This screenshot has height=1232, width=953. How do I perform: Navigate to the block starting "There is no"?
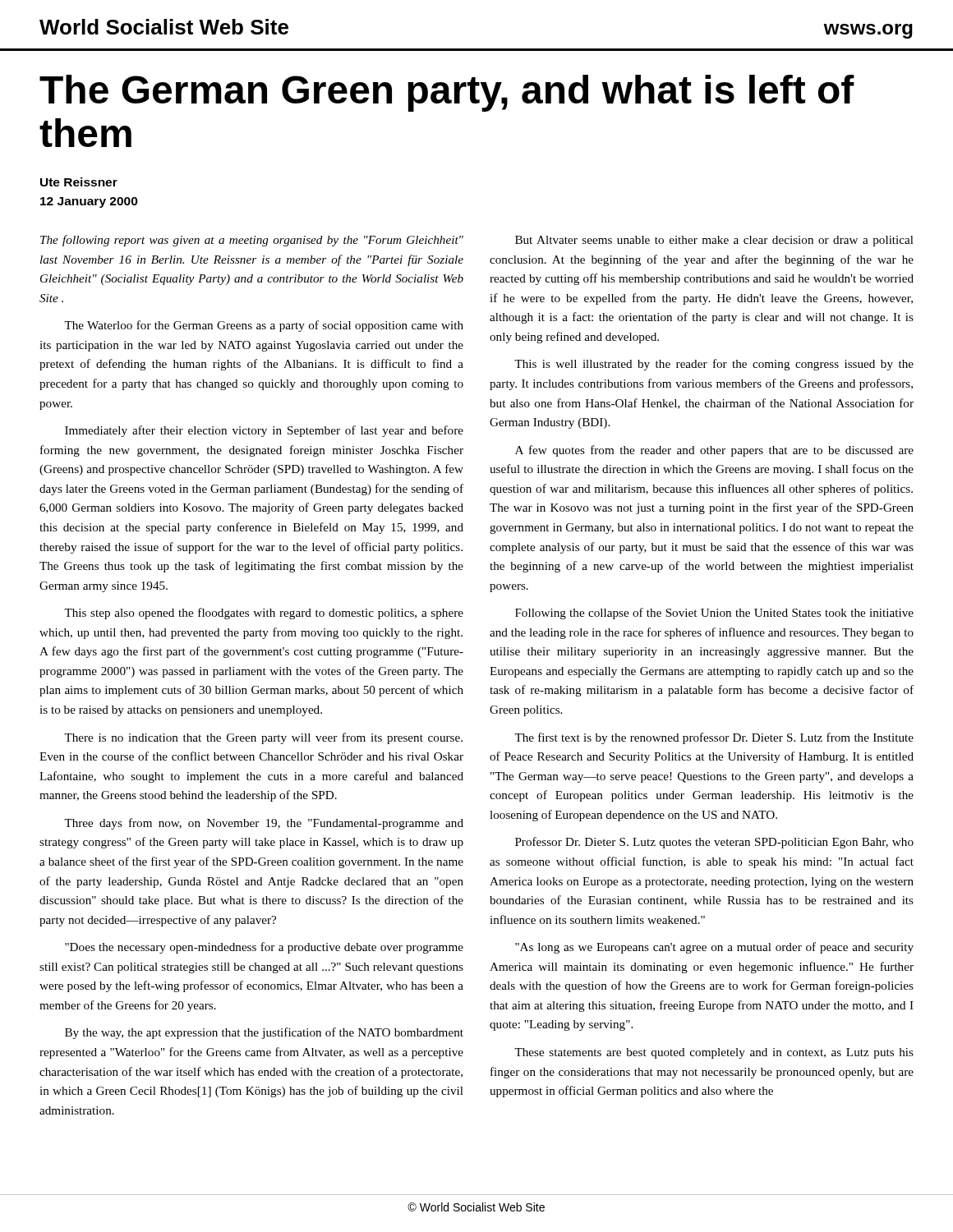click(251, 766)
